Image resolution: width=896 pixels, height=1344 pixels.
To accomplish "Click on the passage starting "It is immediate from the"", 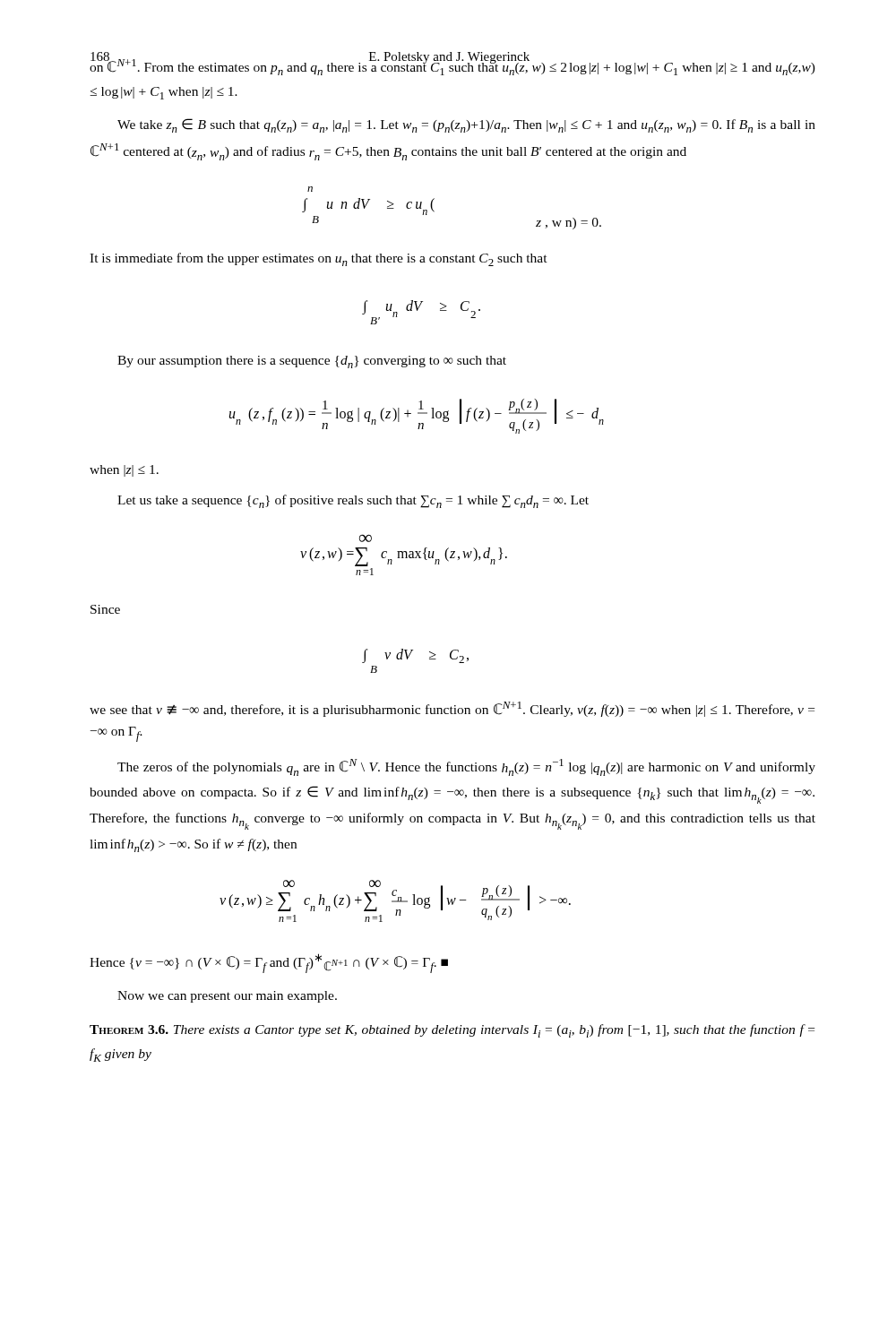I will coord(318,259).
